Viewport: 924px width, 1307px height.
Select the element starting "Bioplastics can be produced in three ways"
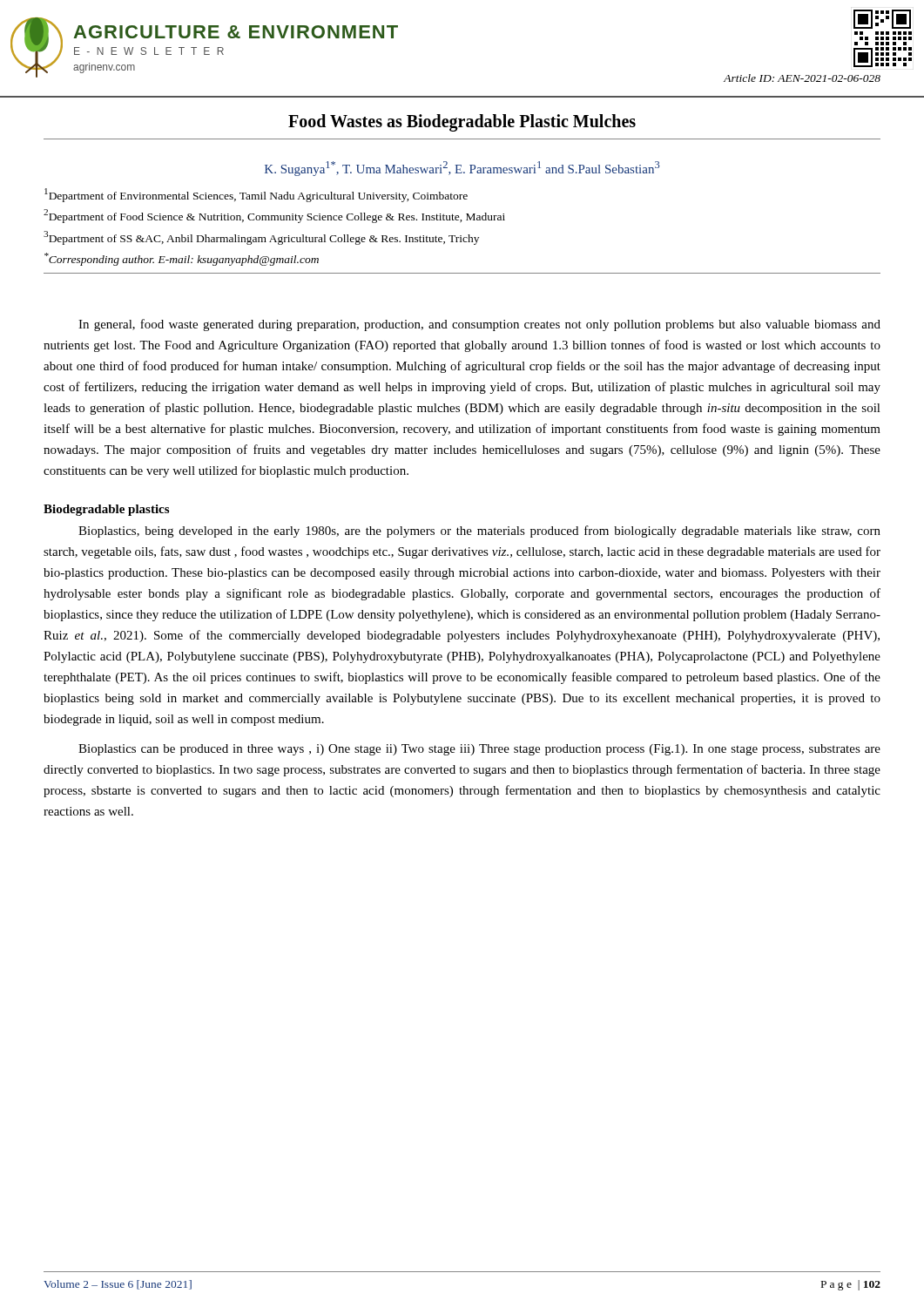462,780
